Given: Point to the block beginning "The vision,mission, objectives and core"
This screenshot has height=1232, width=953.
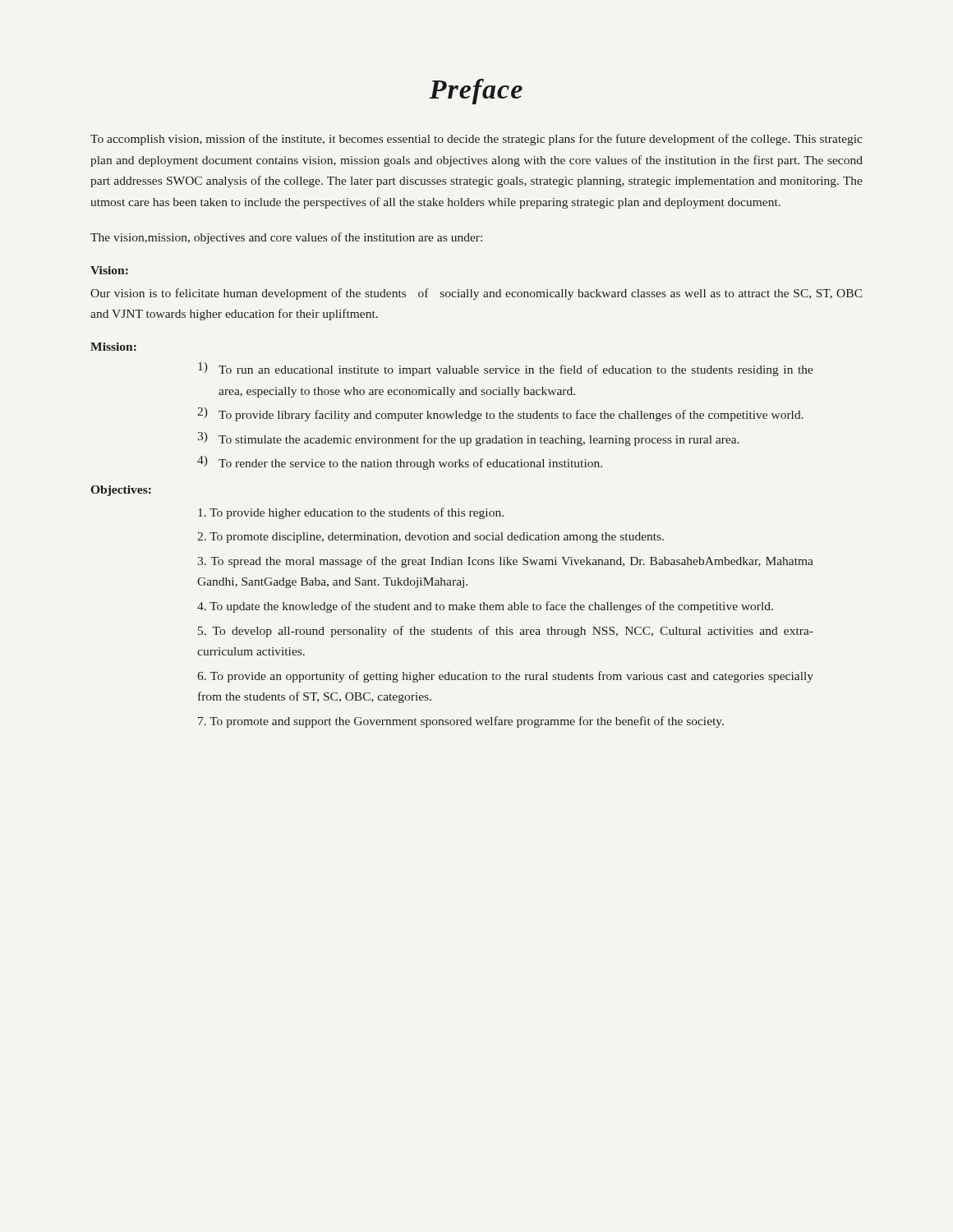Looking at the screenshot, I should coord(287,237).
